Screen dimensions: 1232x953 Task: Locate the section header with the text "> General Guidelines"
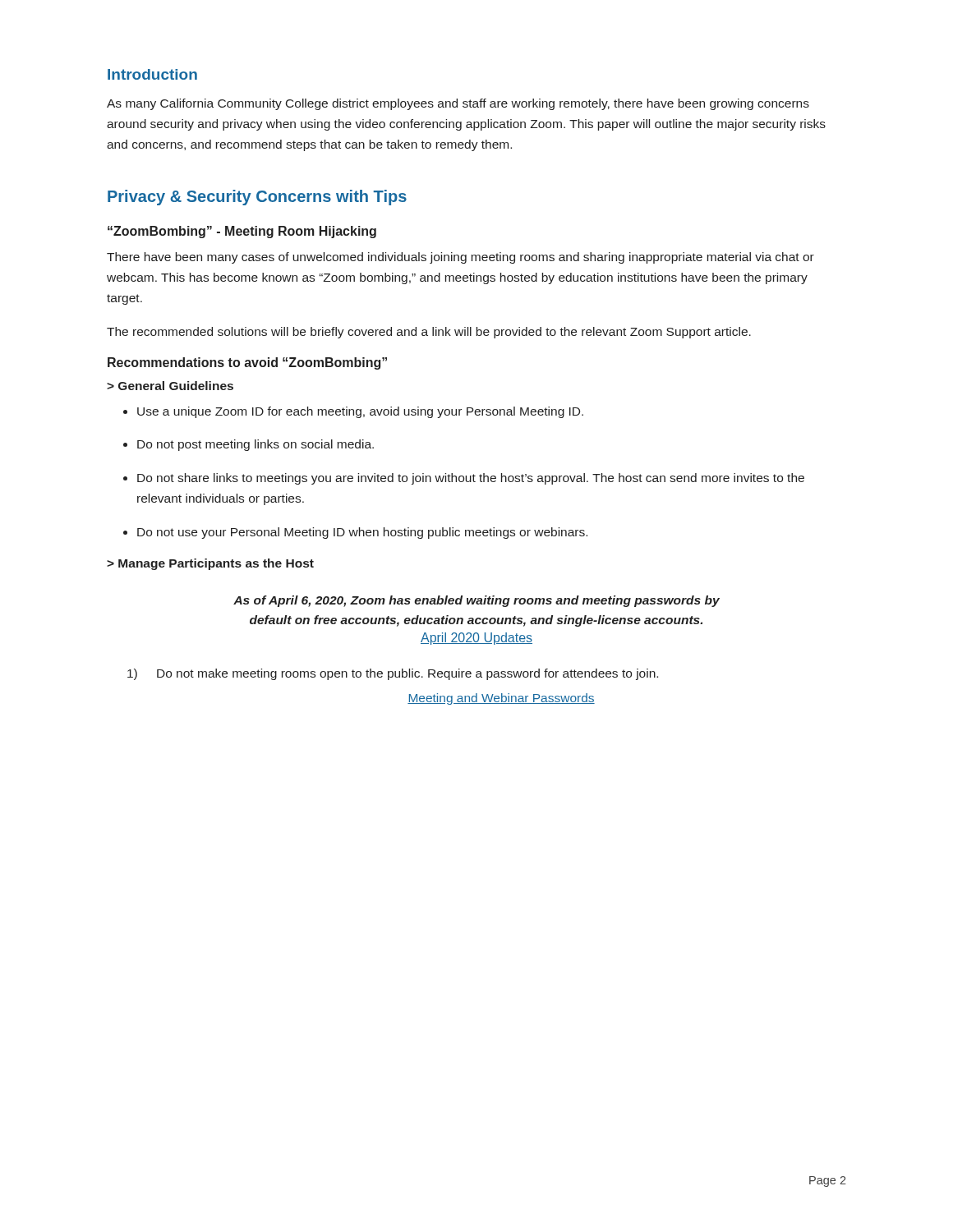[170, 385]
